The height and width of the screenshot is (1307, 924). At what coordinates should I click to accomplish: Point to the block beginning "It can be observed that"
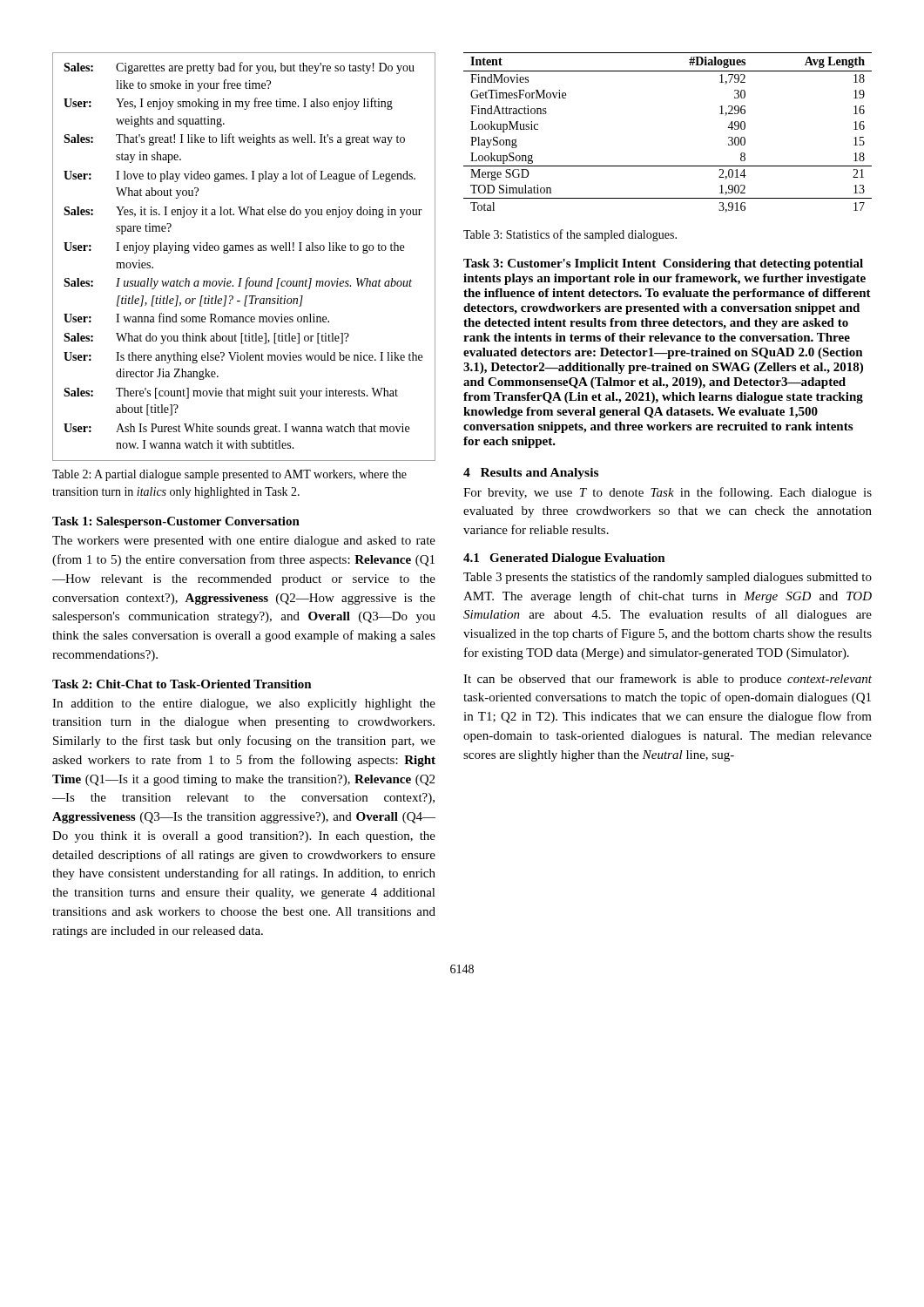click(x=667, y=716)
